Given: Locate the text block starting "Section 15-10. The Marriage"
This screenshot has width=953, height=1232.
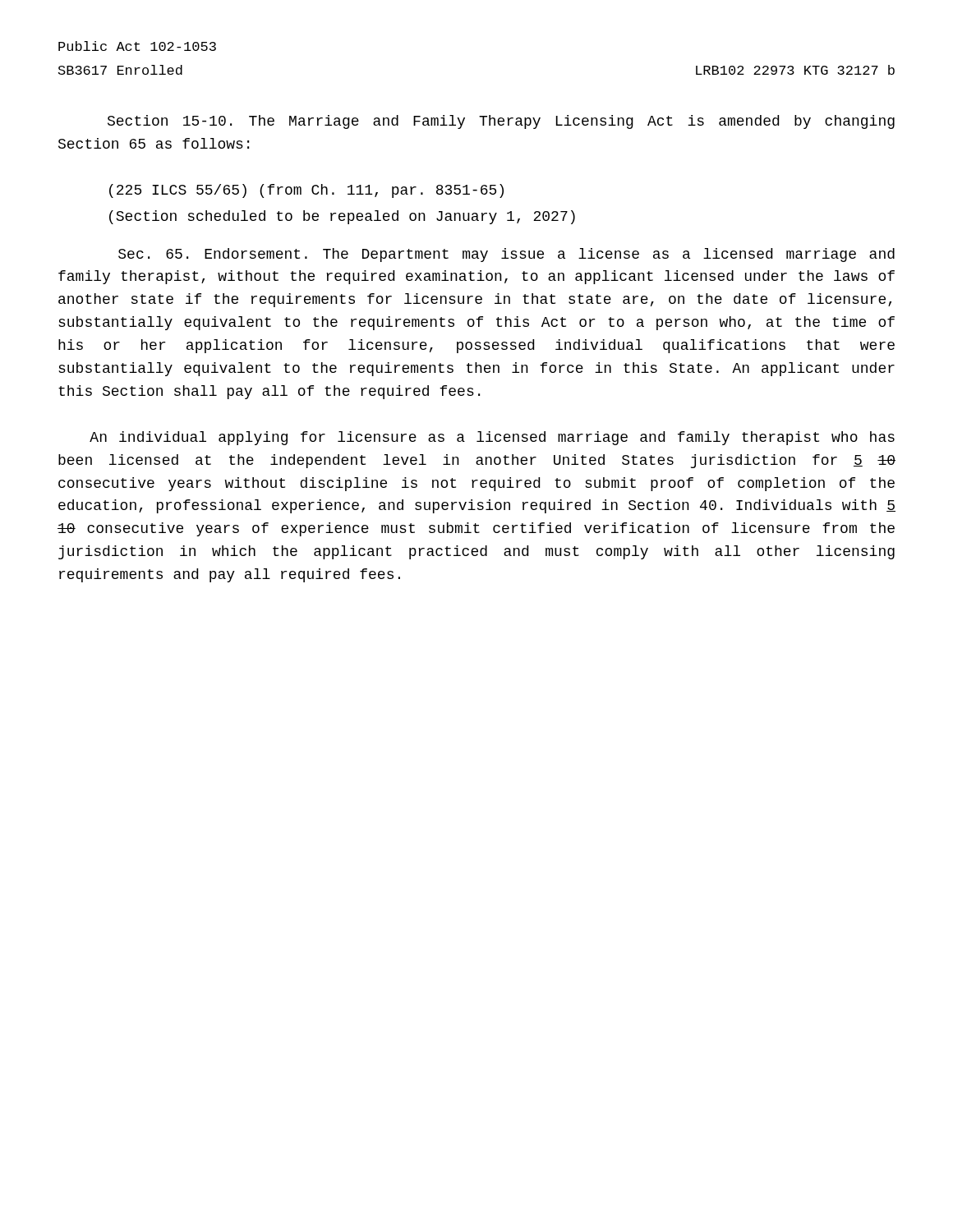Looking at the screenshot, I should tap(476, 134).
